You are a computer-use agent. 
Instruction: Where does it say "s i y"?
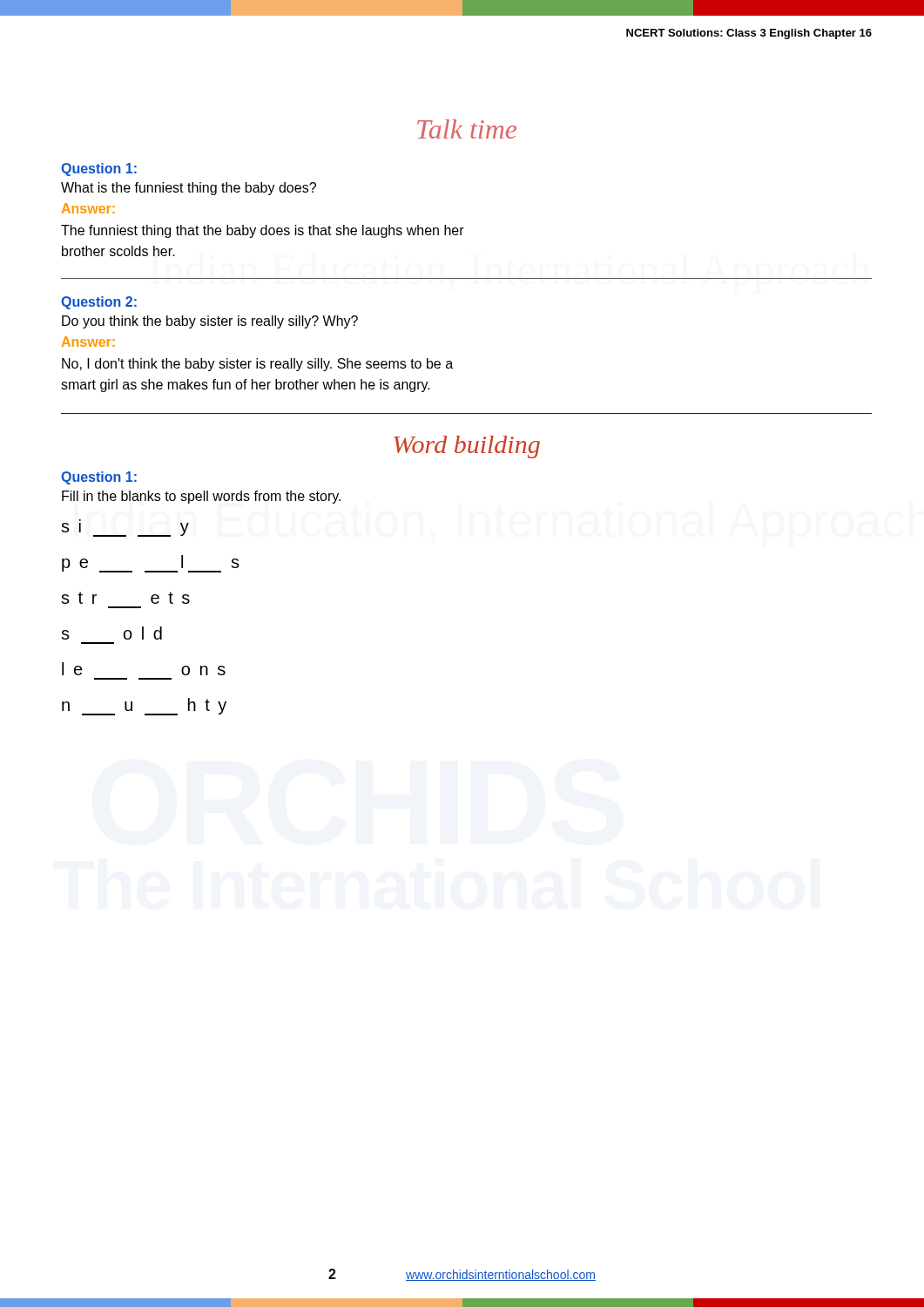coord(126,527)
